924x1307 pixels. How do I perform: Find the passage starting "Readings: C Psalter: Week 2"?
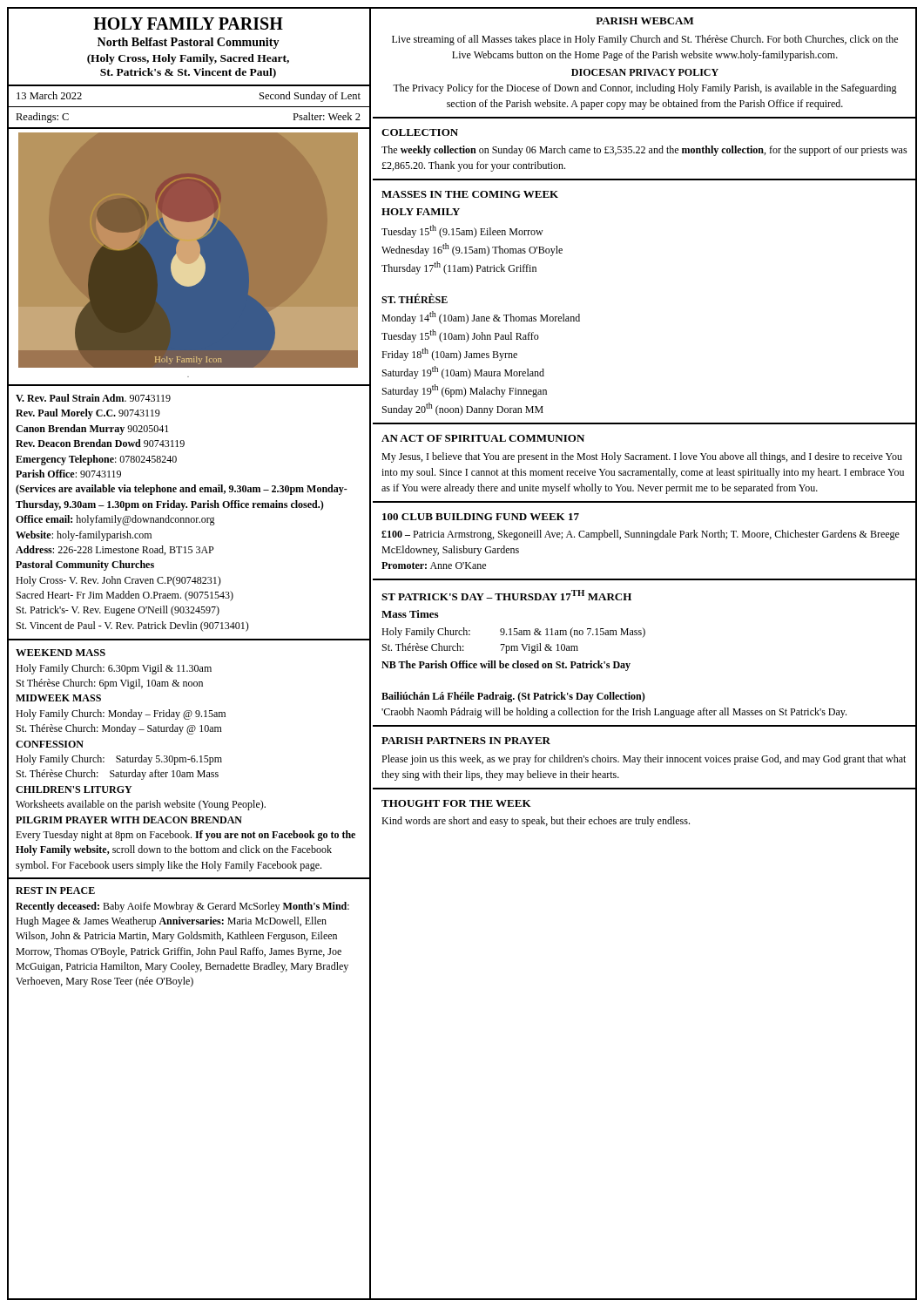click(188, 117)
